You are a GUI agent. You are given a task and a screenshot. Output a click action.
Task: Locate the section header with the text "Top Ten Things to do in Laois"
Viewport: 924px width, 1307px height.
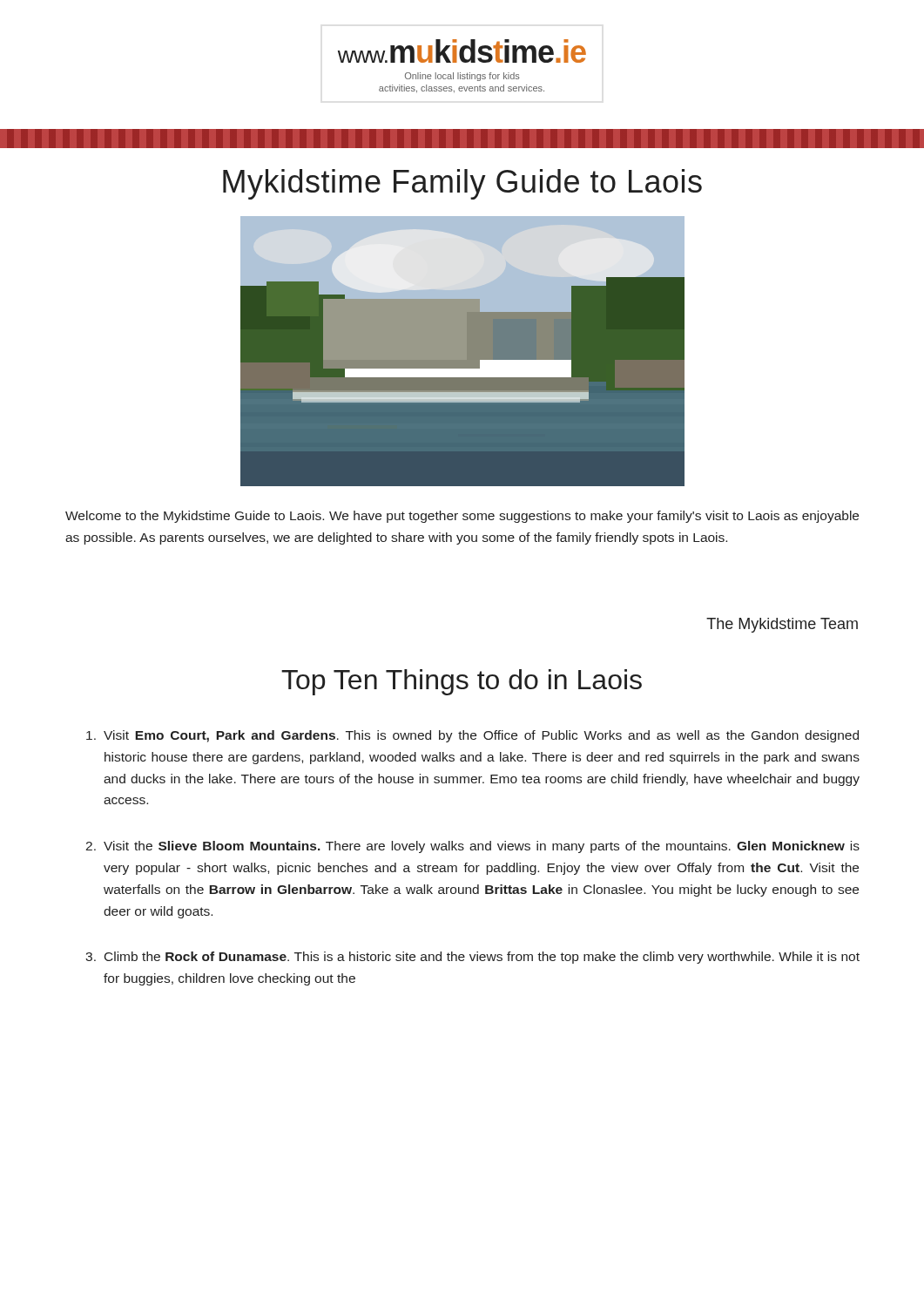[462, 680]
